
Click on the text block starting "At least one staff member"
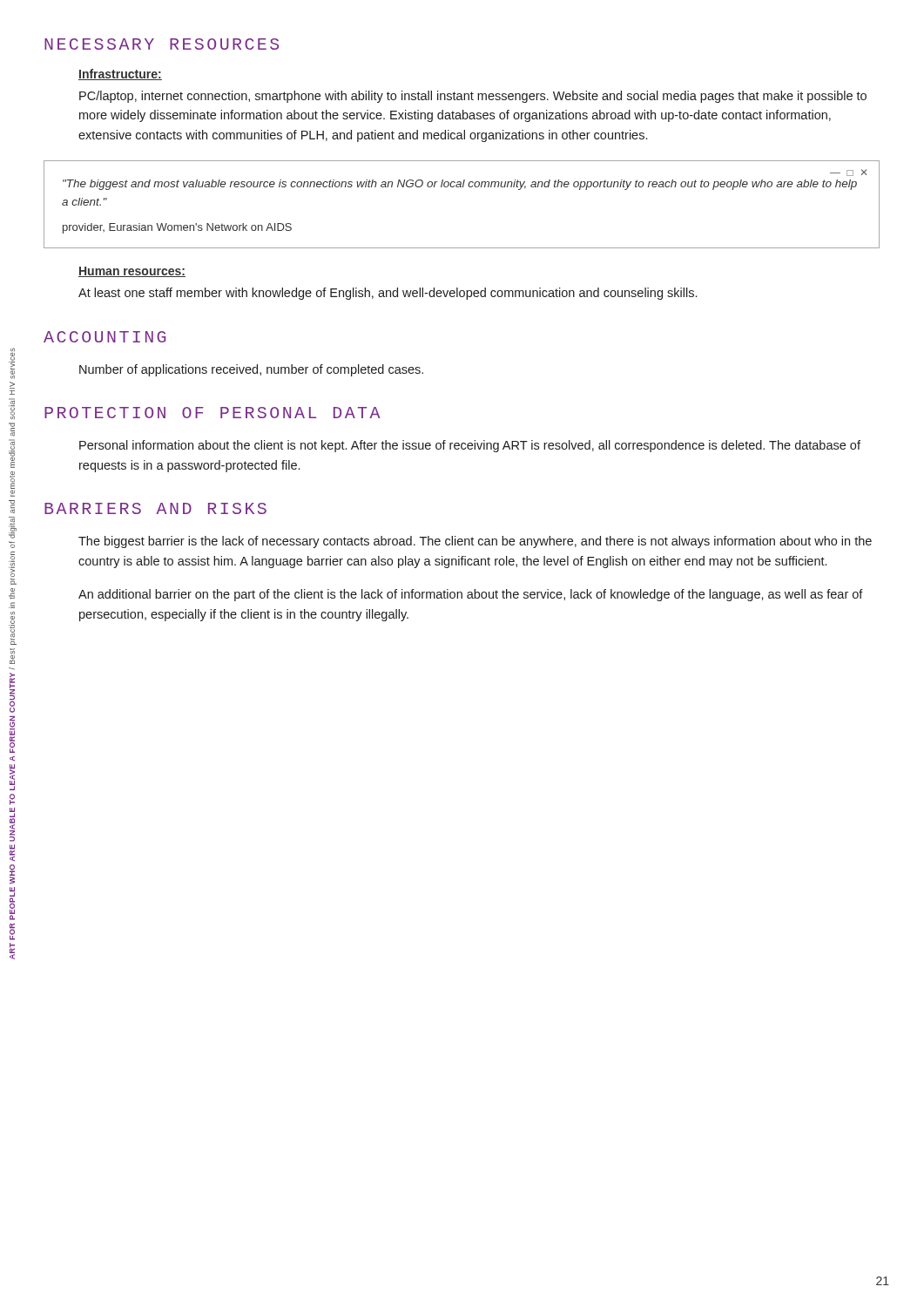pyautogui.click(x=388, y=293)
